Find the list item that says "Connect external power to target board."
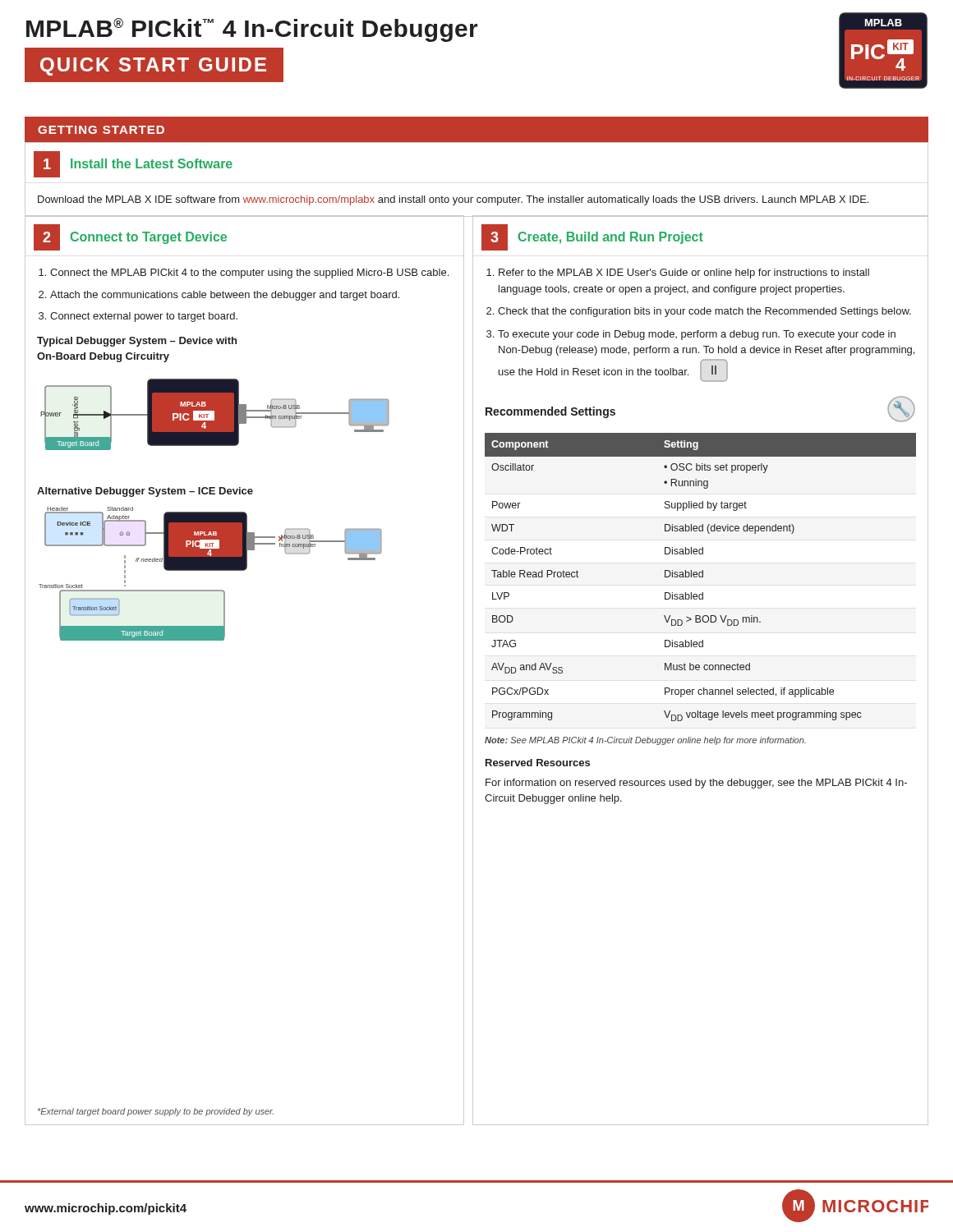Screen dimensions: 1232x953 point(144,316)
